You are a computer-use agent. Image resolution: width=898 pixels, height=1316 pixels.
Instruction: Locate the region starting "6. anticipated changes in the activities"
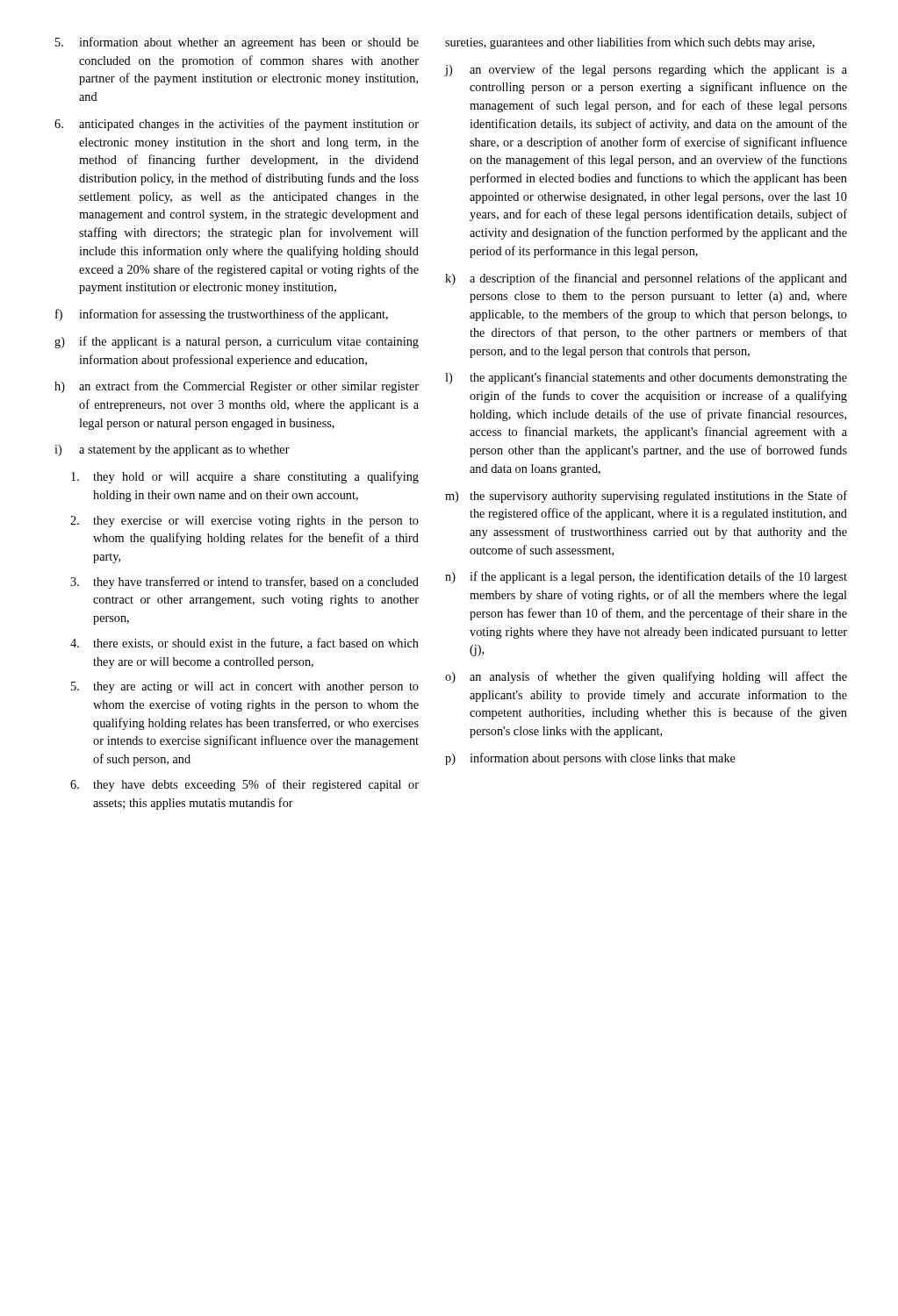pos(237,206)
